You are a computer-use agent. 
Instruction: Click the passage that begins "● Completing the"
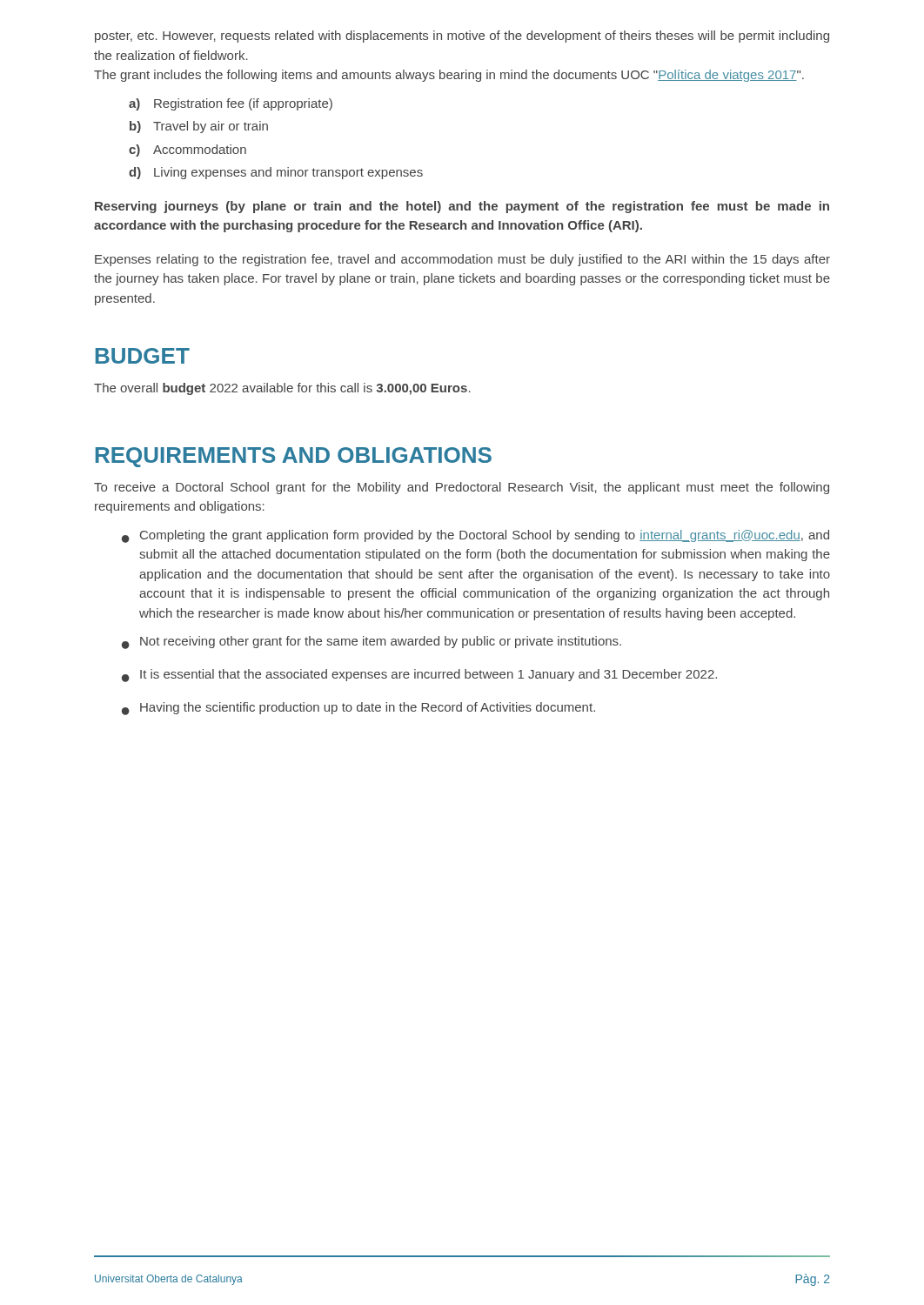pos(475,574)
